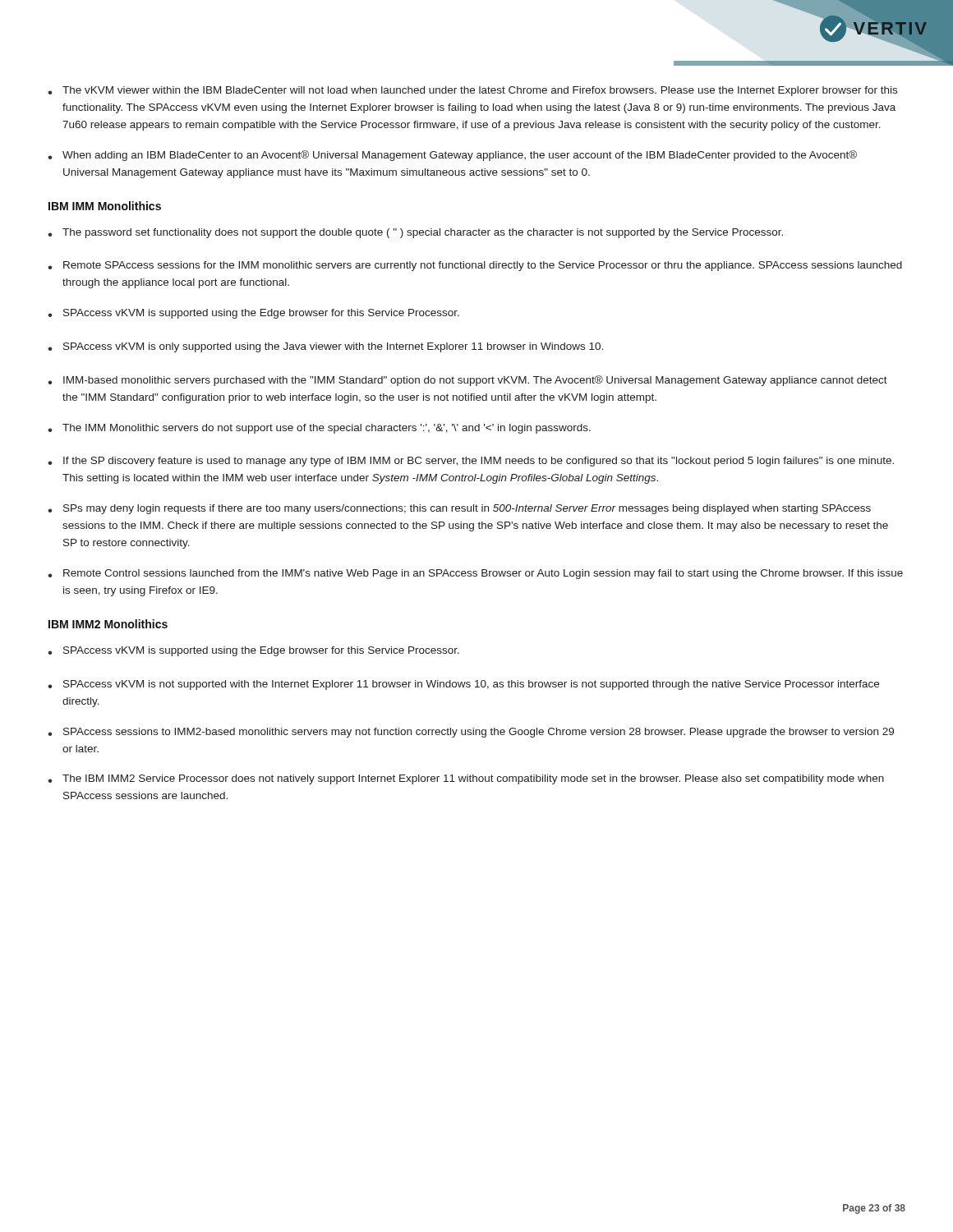Point to the block starting "IBM IMM Monolithics"
This screenshot has height=1232, width=953.
pyautogui.click(x=104, y=206)
